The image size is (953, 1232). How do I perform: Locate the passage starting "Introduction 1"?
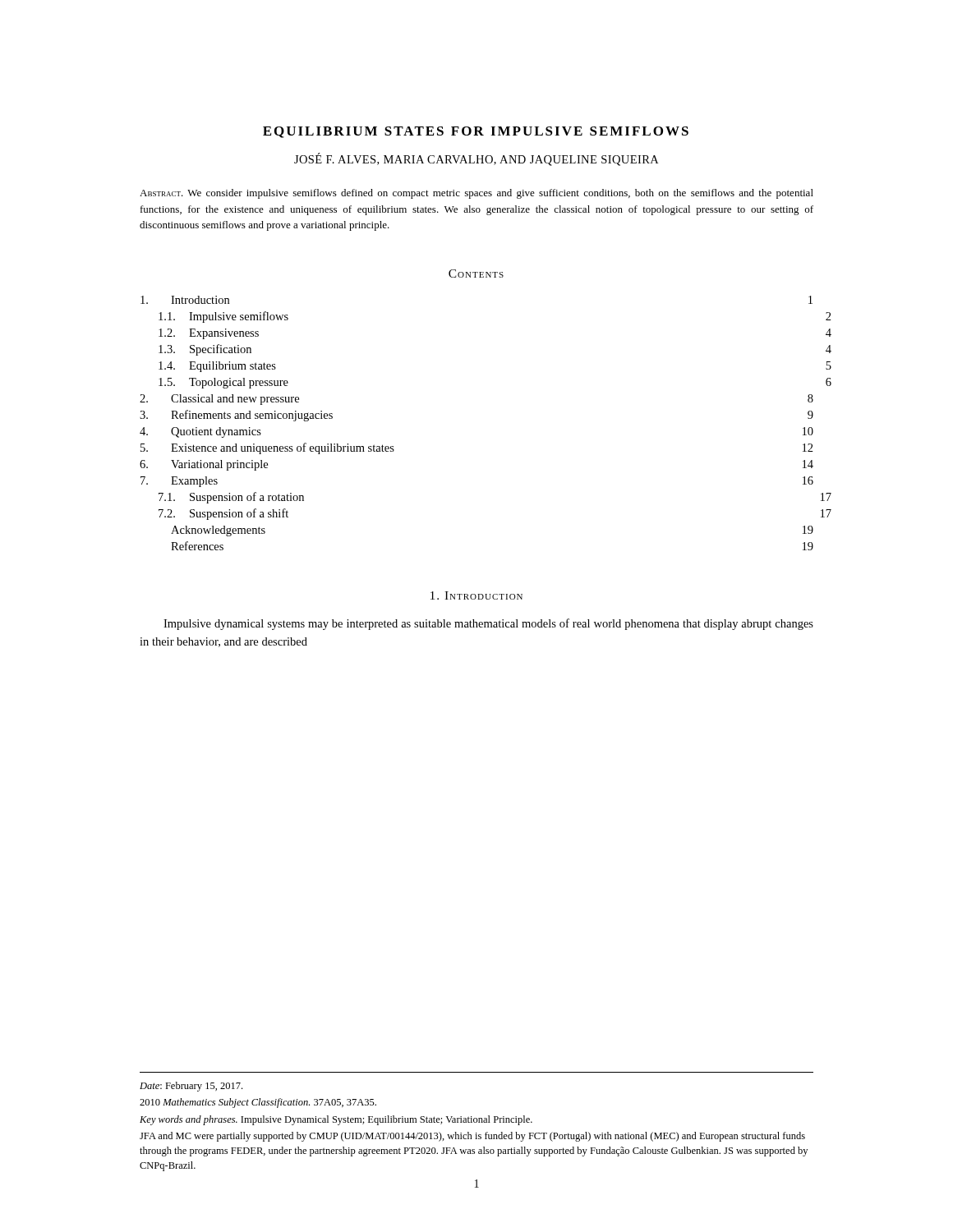207,299
